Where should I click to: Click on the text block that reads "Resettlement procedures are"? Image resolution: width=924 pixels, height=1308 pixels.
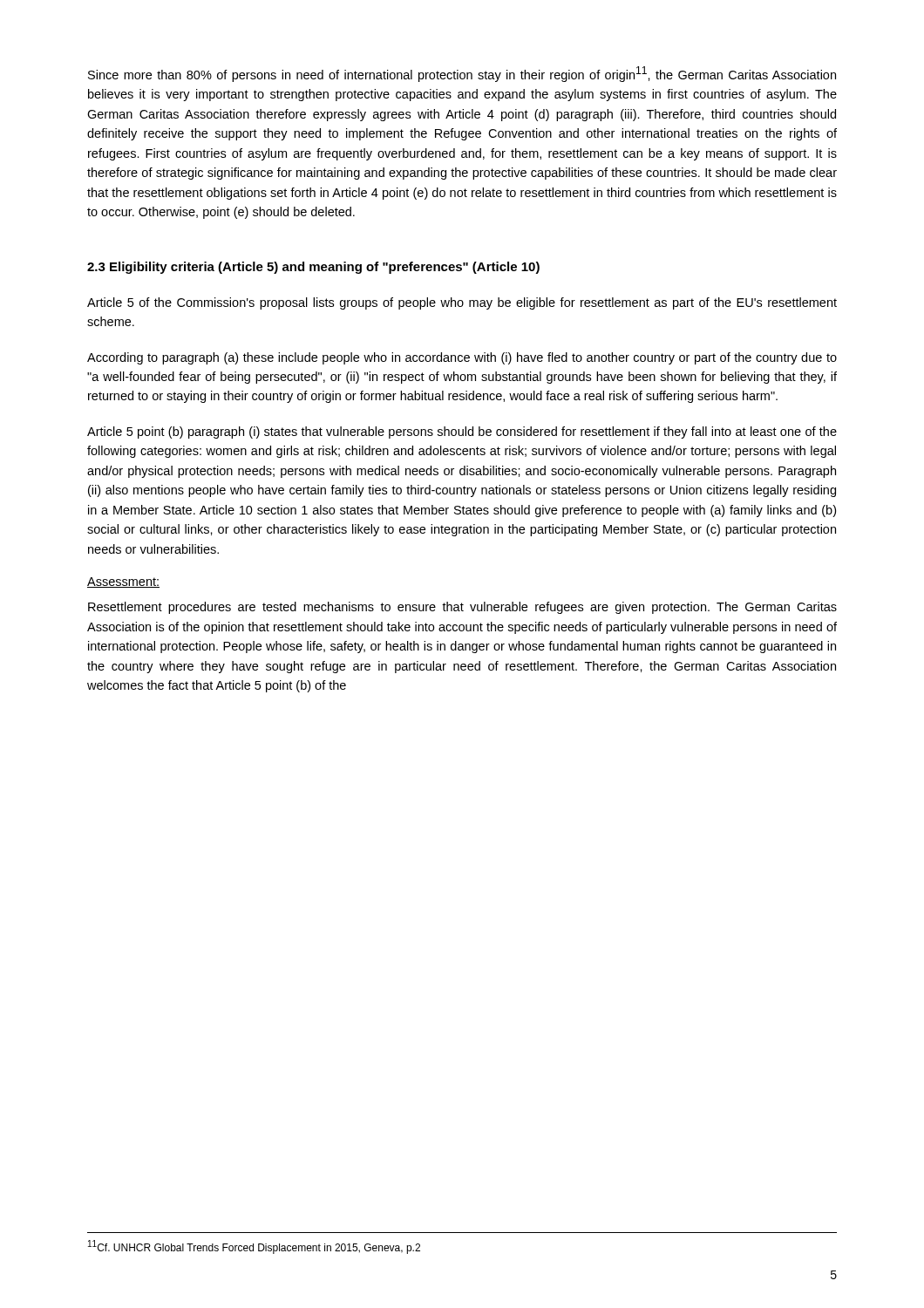(462, 646)
